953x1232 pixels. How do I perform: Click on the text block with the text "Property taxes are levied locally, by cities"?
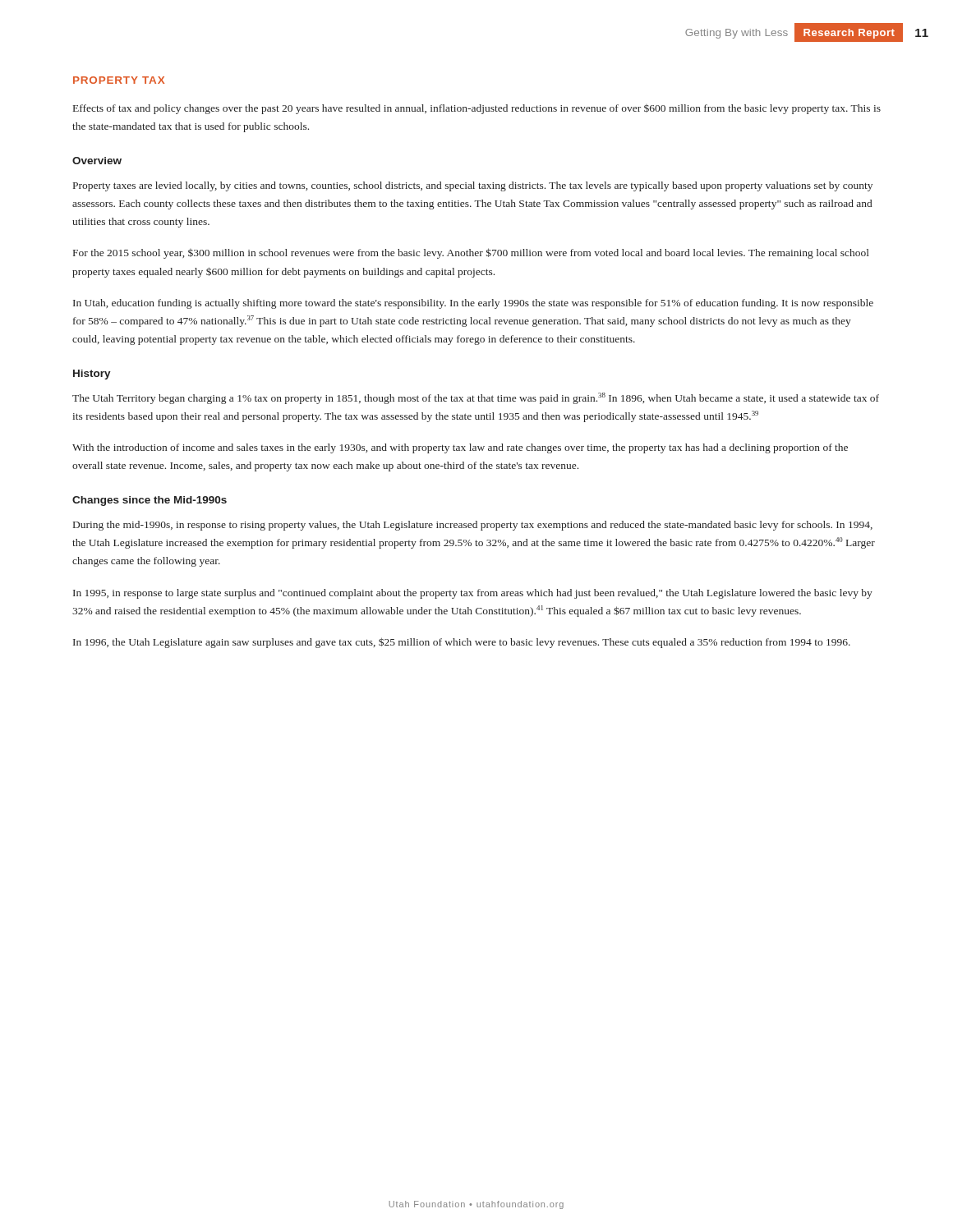[473, 203]
